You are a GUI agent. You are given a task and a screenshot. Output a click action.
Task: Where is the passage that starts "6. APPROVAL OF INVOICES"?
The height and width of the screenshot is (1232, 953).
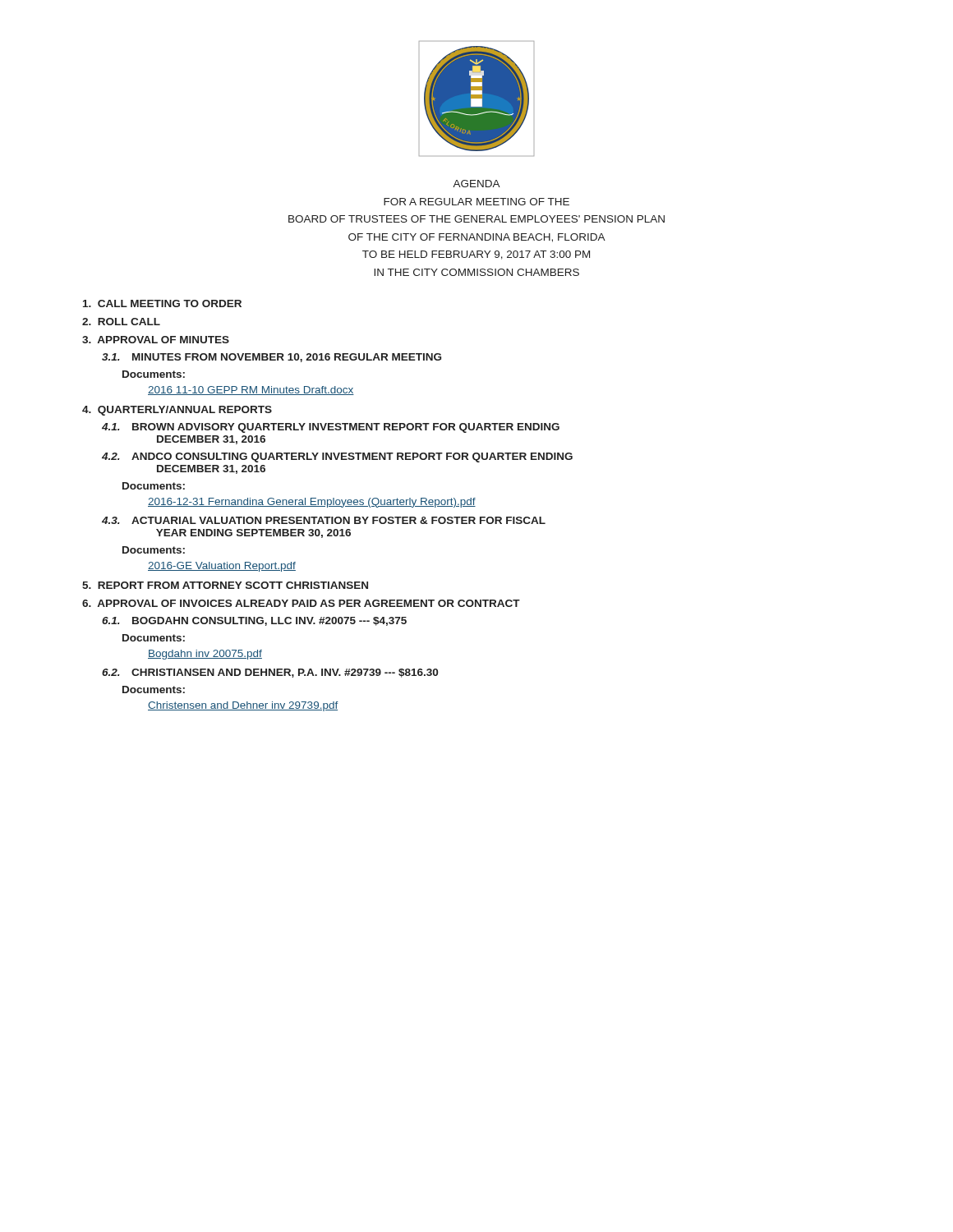(301, 603)
